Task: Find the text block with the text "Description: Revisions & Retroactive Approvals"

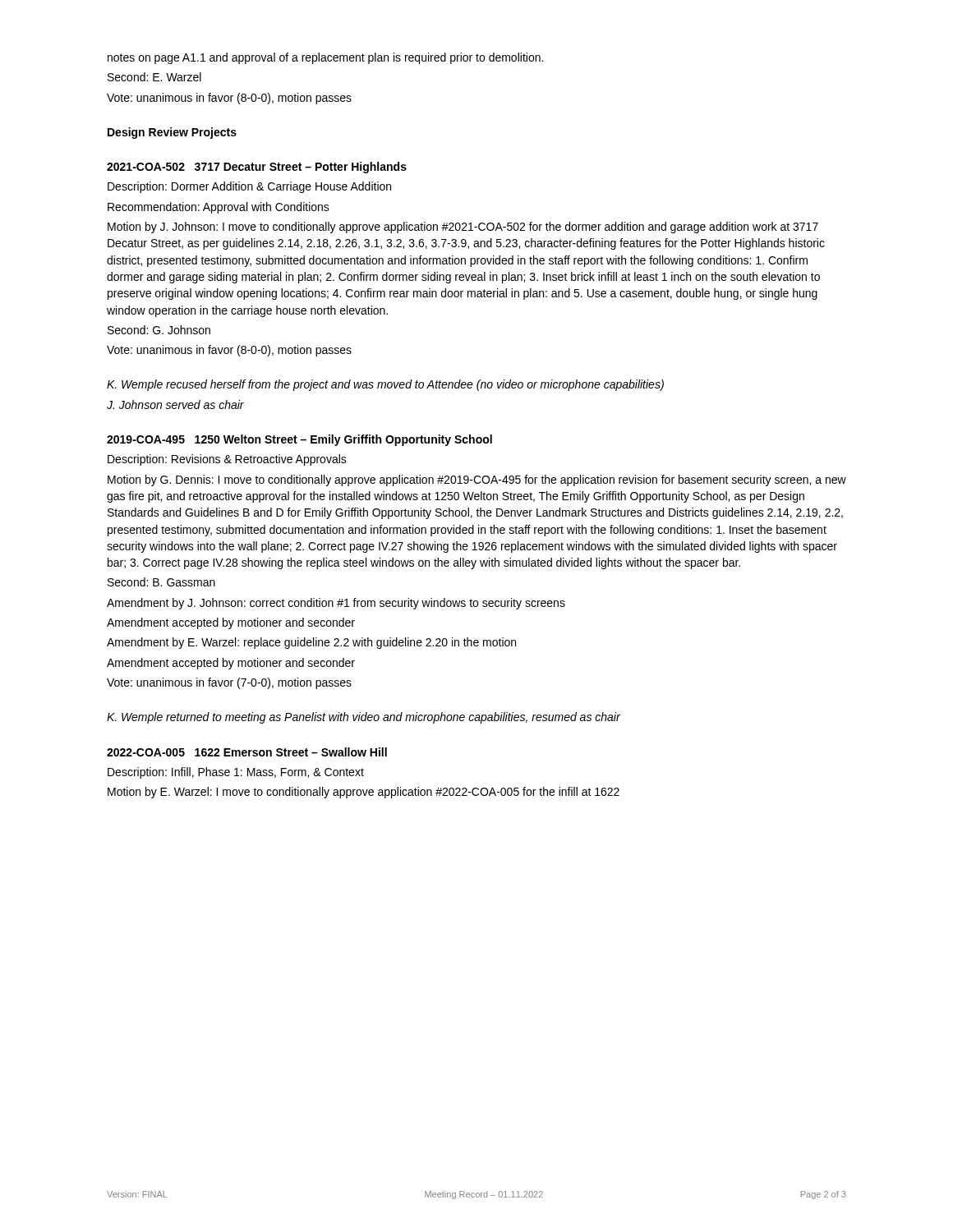Action: pos(476,571)
